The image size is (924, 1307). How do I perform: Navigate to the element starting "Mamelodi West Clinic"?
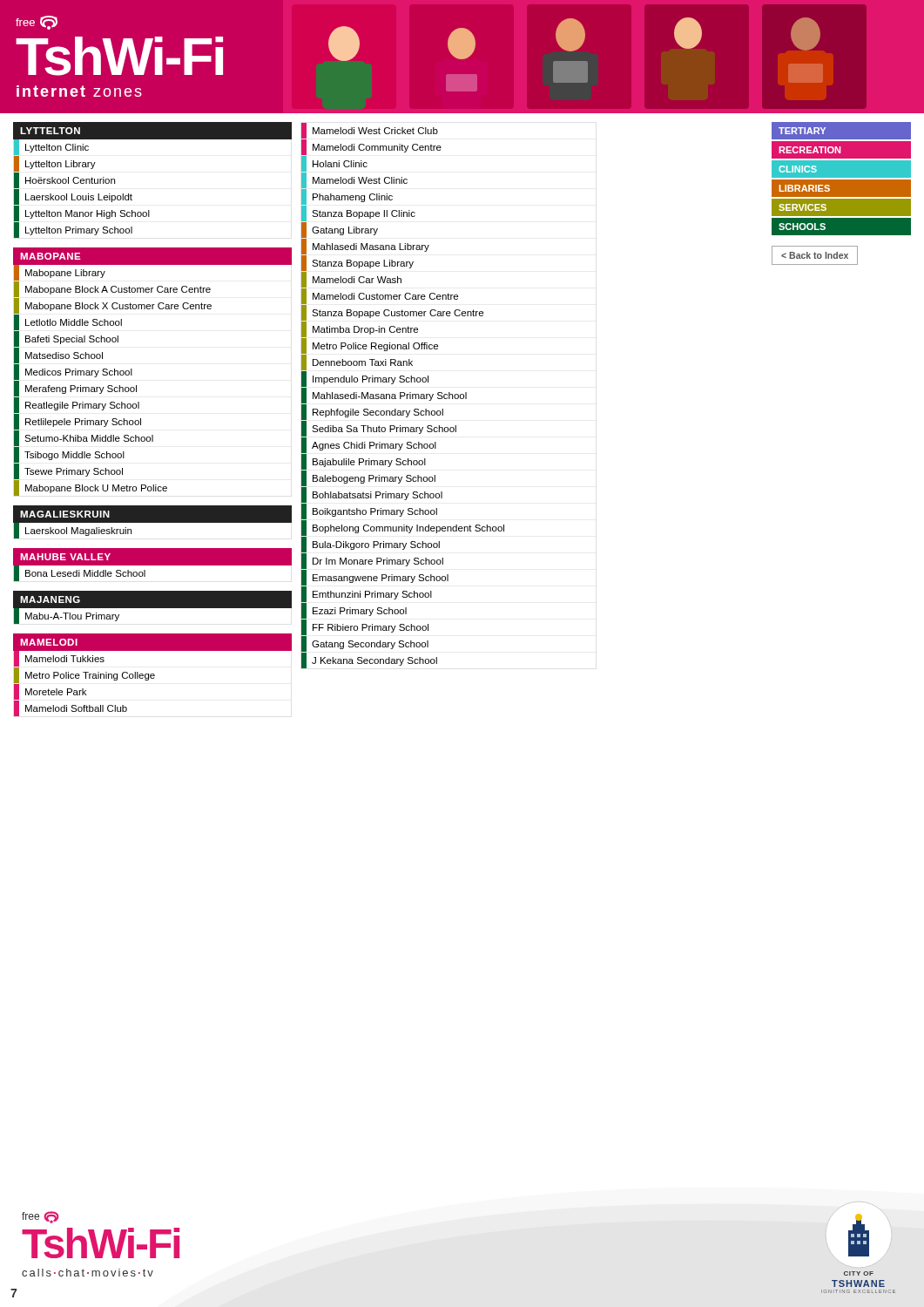tap(357, 180)
